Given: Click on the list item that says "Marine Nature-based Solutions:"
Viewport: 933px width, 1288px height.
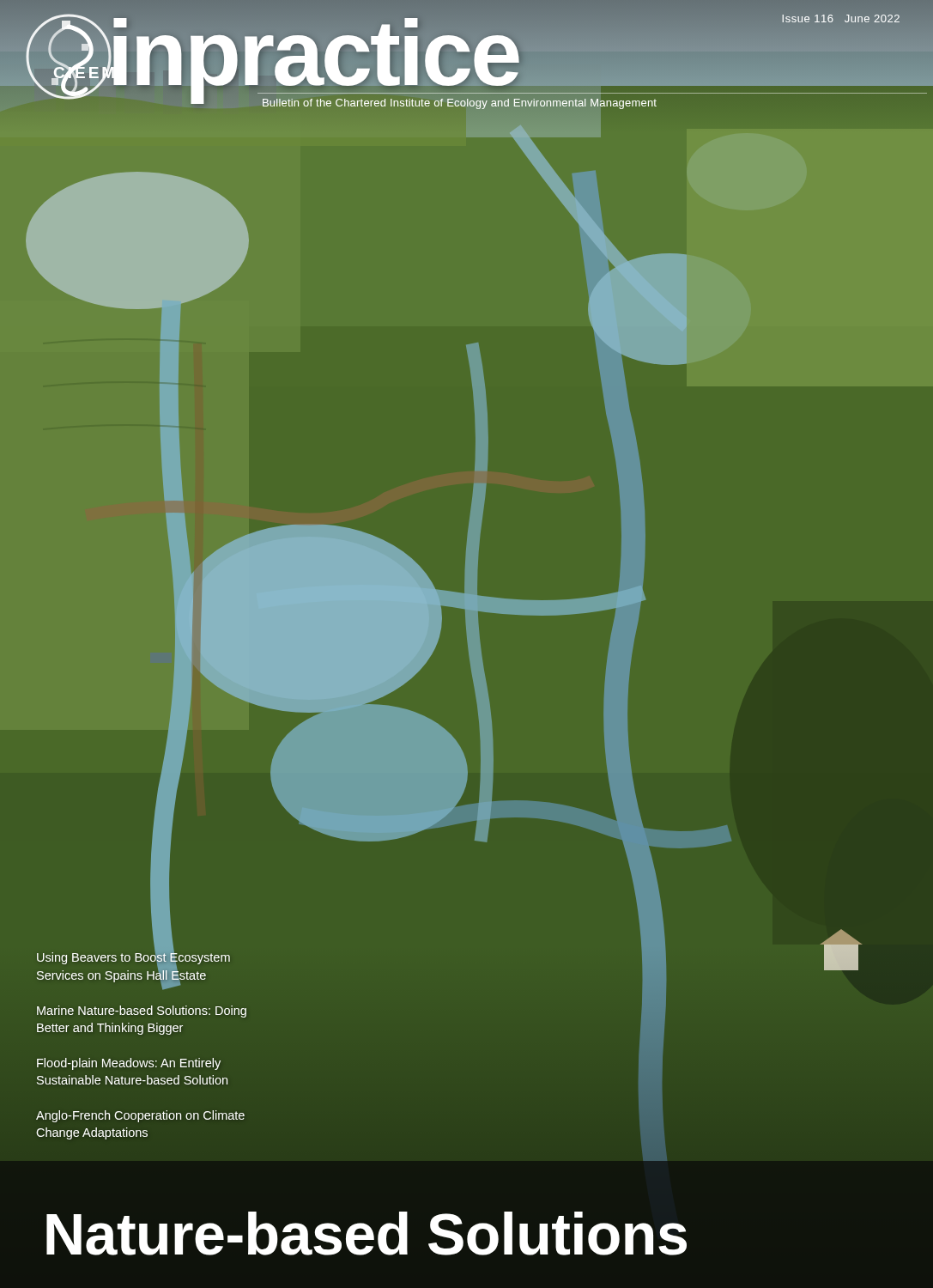Looking at the screenshot, I should point(142,1019).
